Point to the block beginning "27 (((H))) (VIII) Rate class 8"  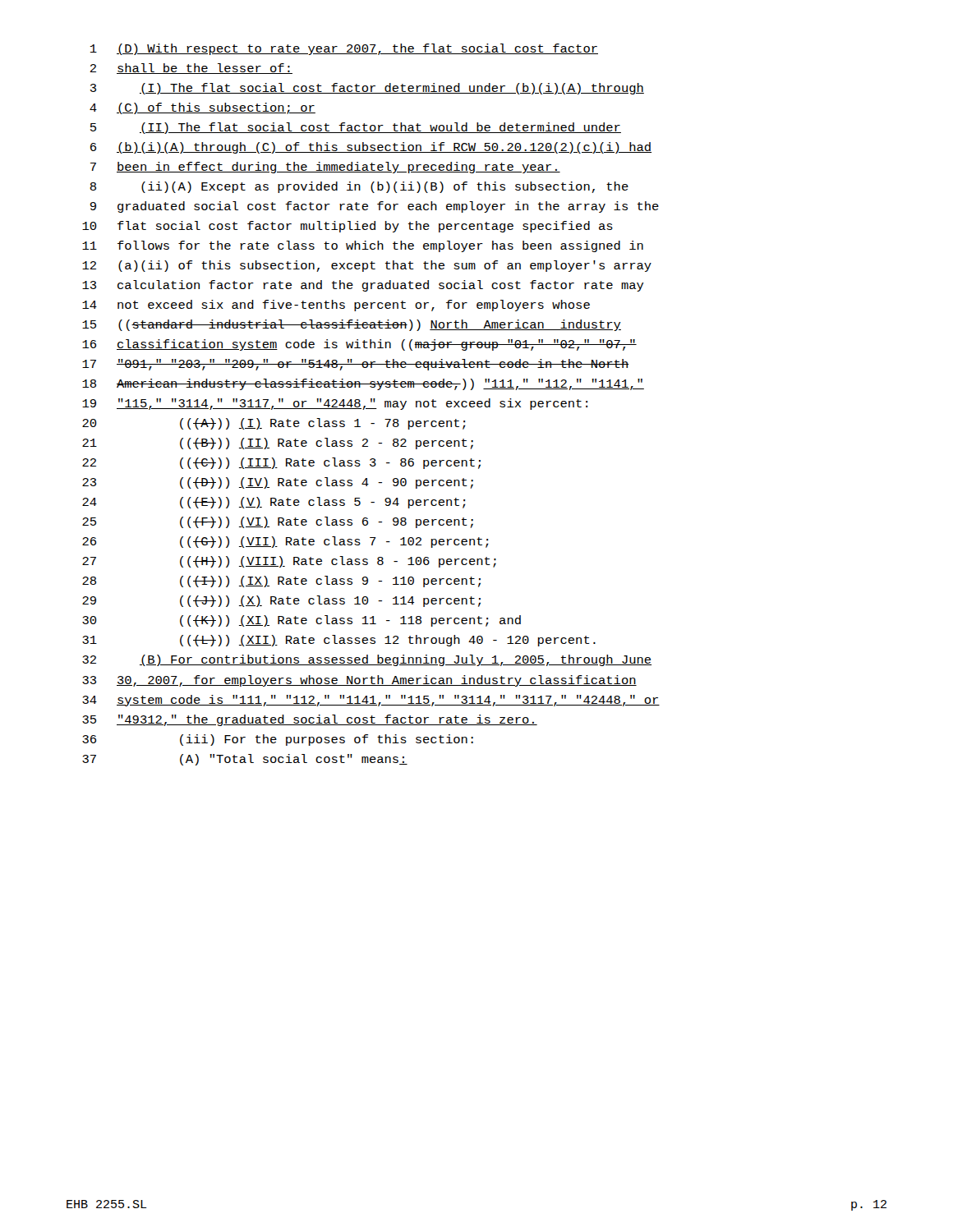(x=282, y=562)
